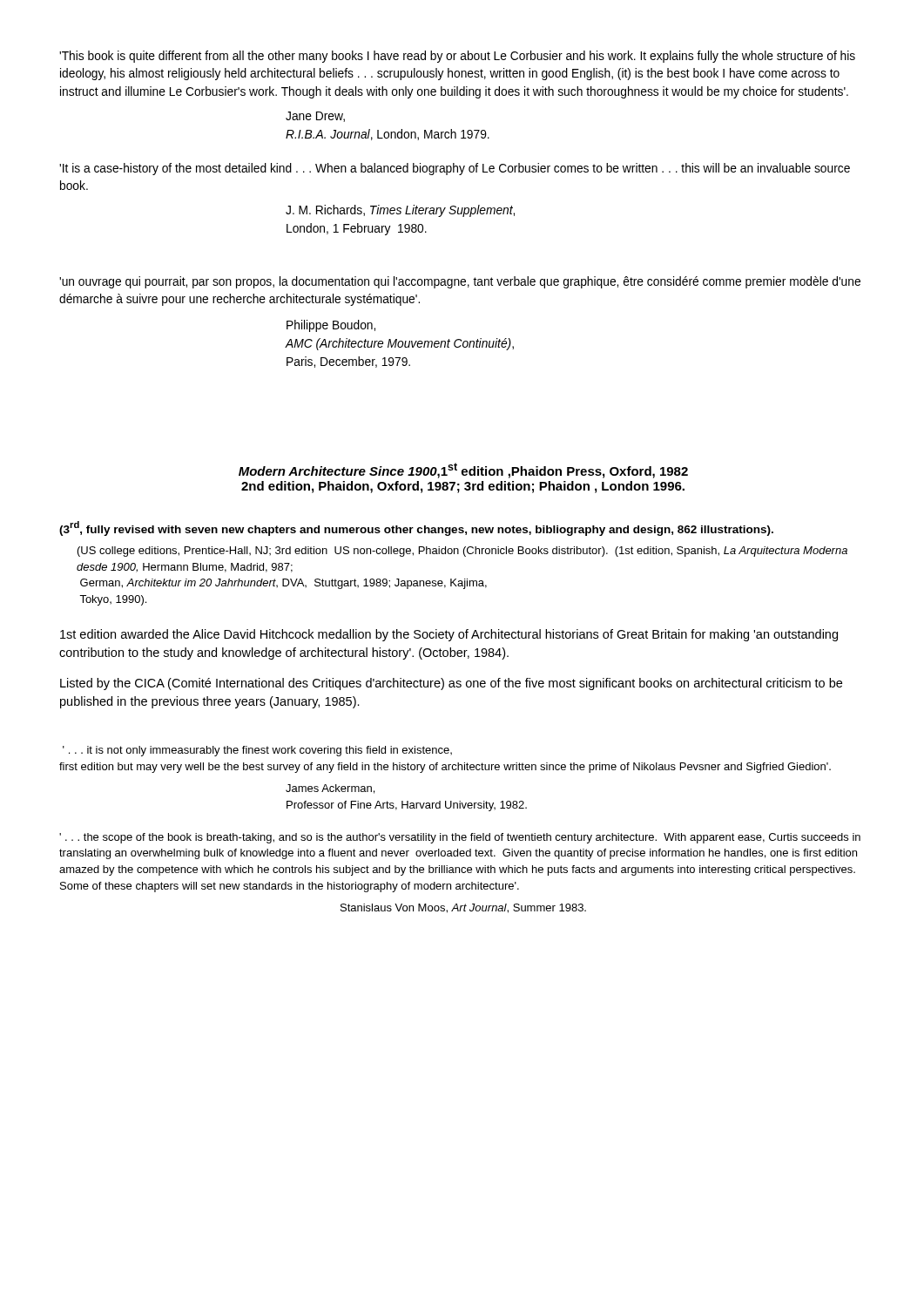Click on the text block starting "Modern Architecture Since 1900,1st edition ,Phaidon Press,"
The width and height of the screenshot is (924, 1307).
click(x=463, y=477)
